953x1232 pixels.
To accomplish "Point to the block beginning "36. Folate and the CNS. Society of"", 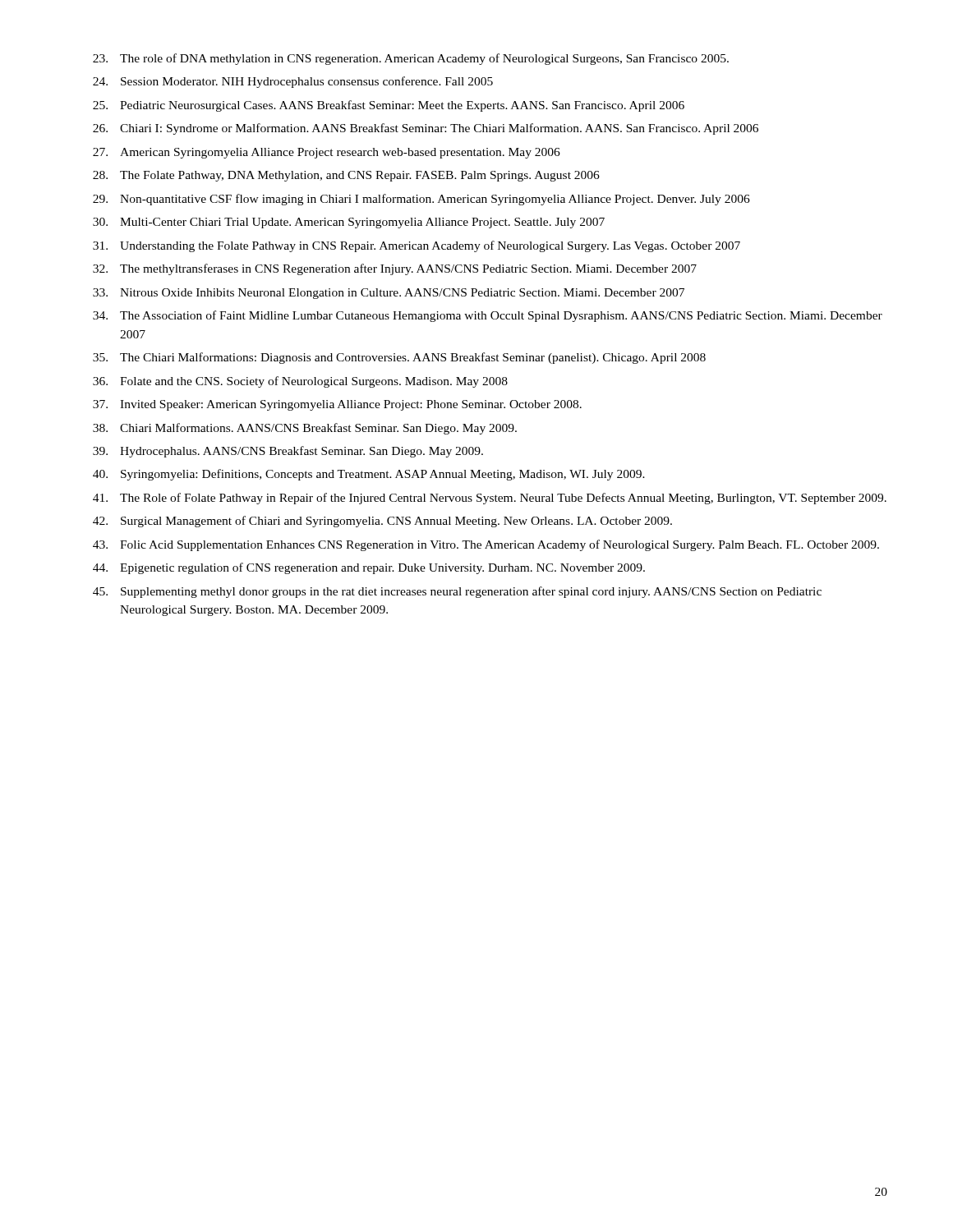I will point(476,381).
